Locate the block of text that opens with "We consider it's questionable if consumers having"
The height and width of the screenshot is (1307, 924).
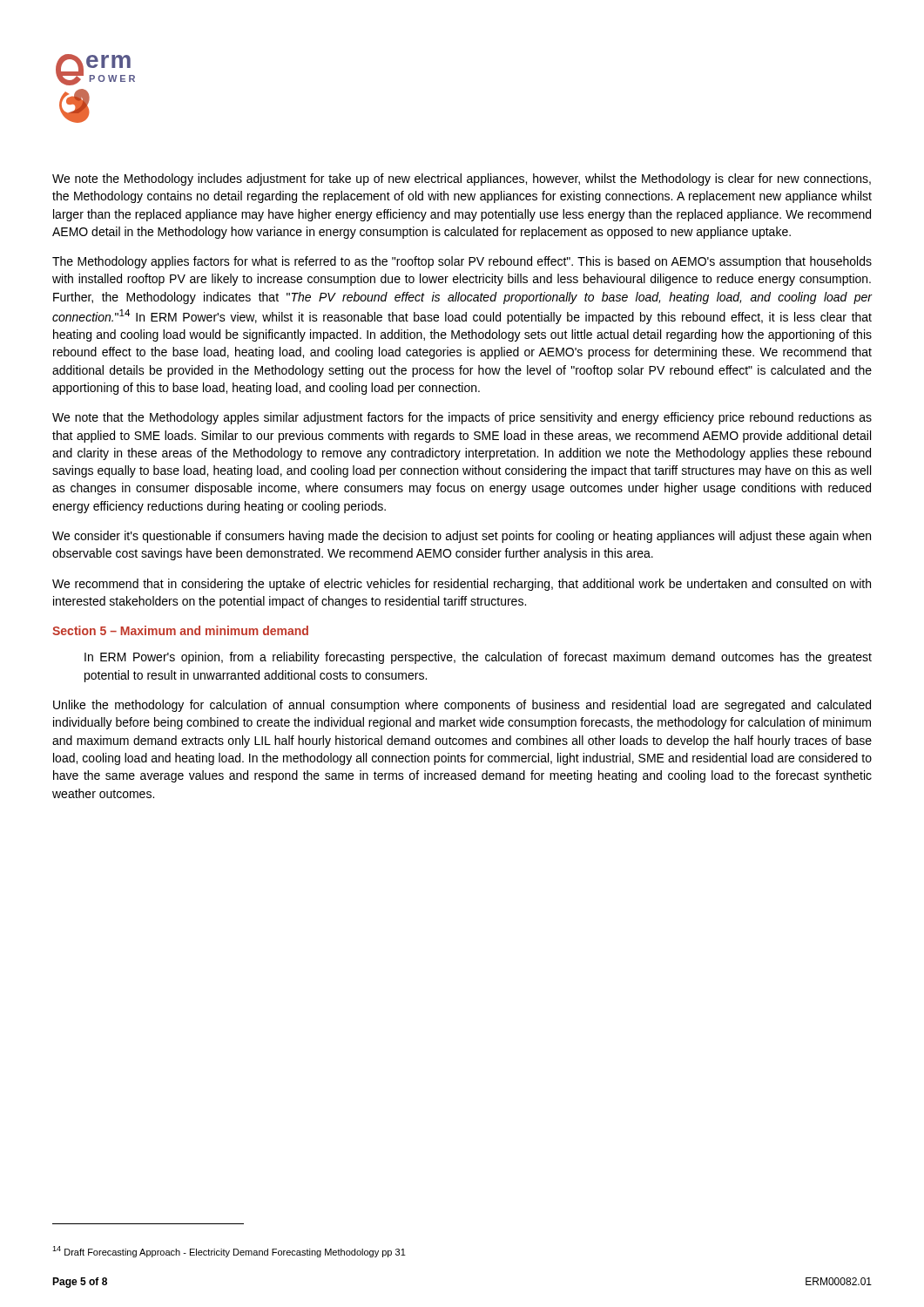tap(462, 545)
